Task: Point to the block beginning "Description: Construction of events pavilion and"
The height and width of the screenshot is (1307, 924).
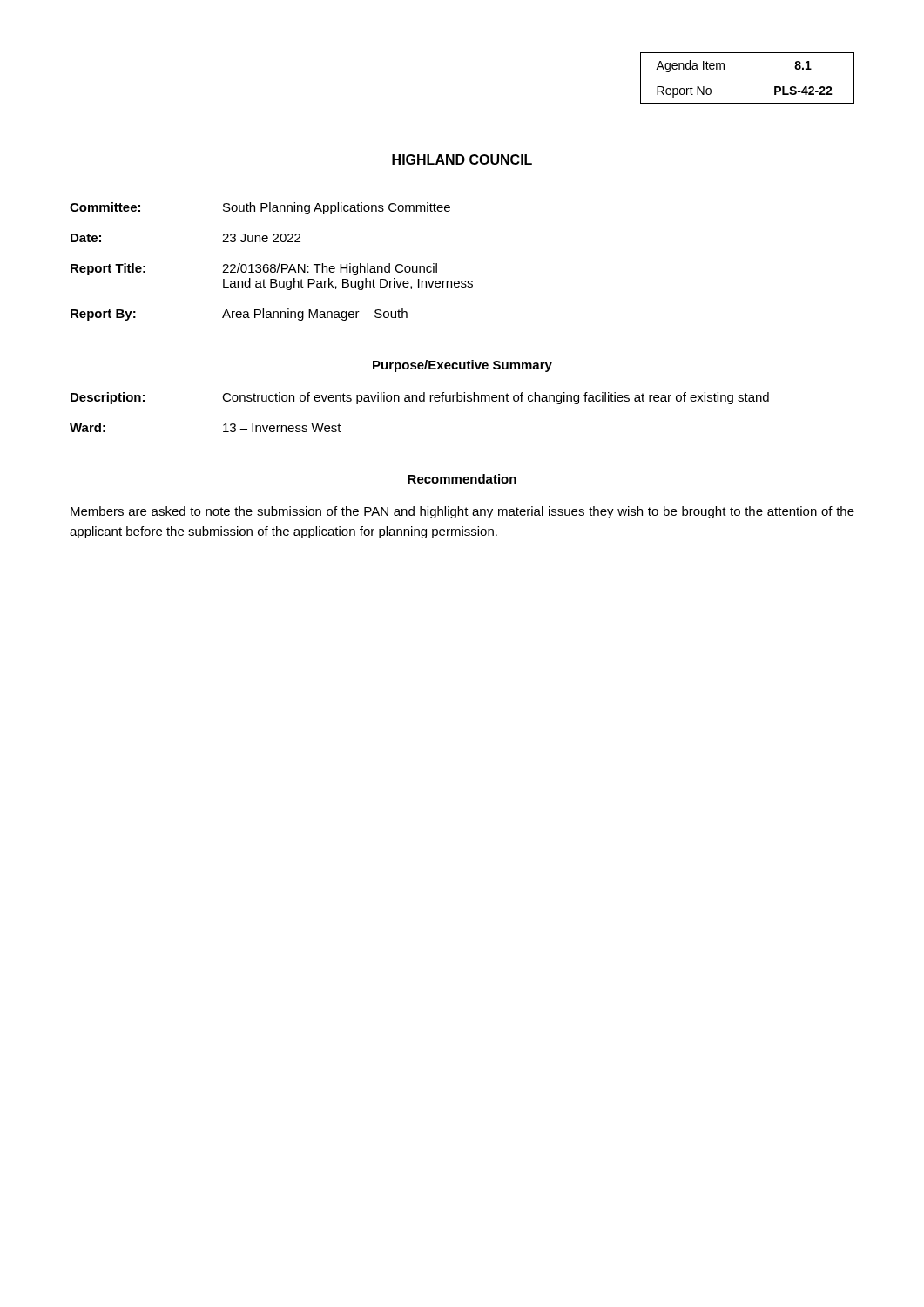Action: pos(462,397)
